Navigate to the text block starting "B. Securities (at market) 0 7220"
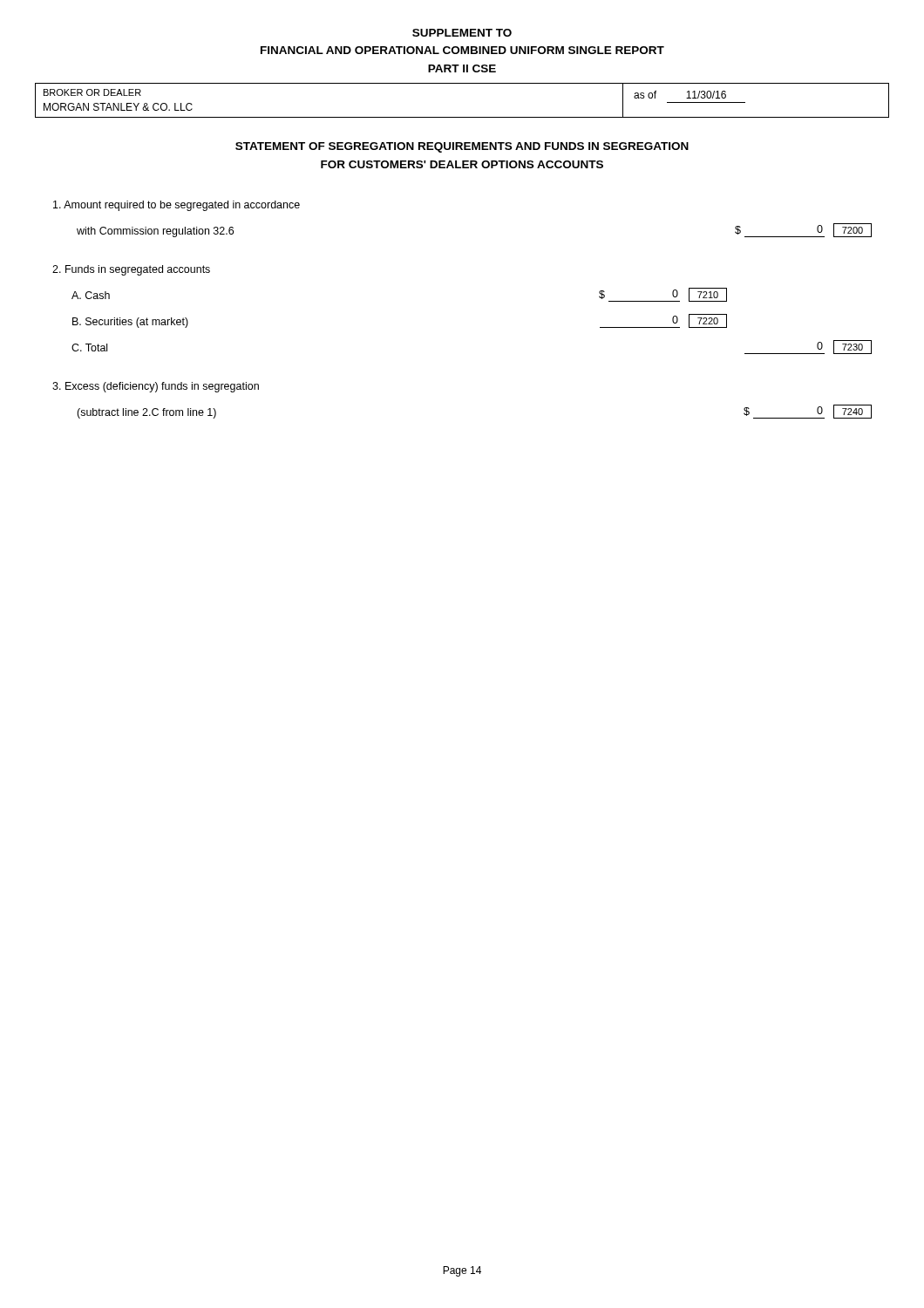The width and height of the screenshot is (924, 1308). pyautogui.click(x=127, y=321)
